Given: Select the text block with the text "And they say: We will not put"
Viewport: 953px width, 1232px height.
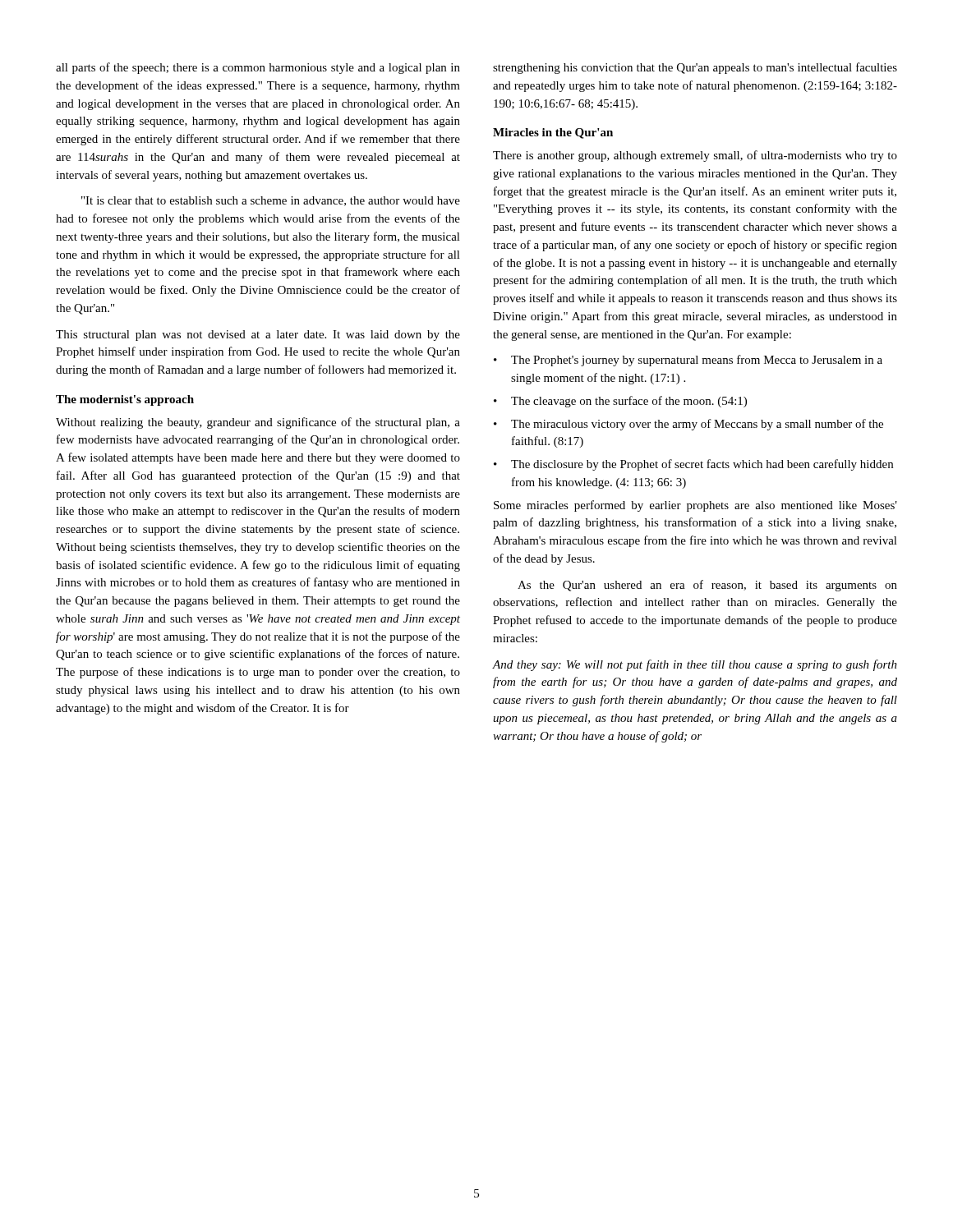Looking at the screenshot, I should click(695, 700).
